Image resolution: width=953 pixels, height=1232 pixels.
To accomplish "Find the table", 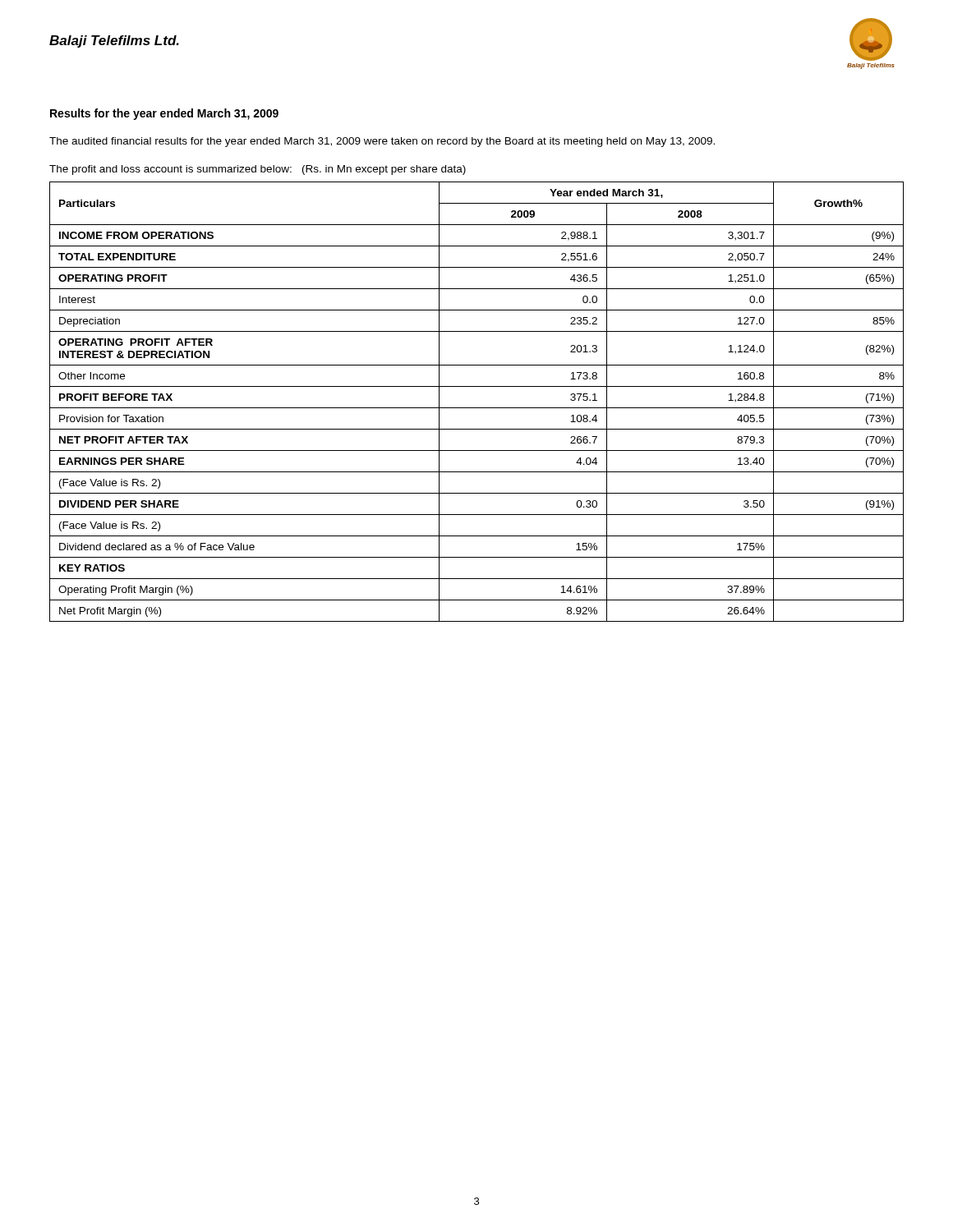I will pos(476,402).
